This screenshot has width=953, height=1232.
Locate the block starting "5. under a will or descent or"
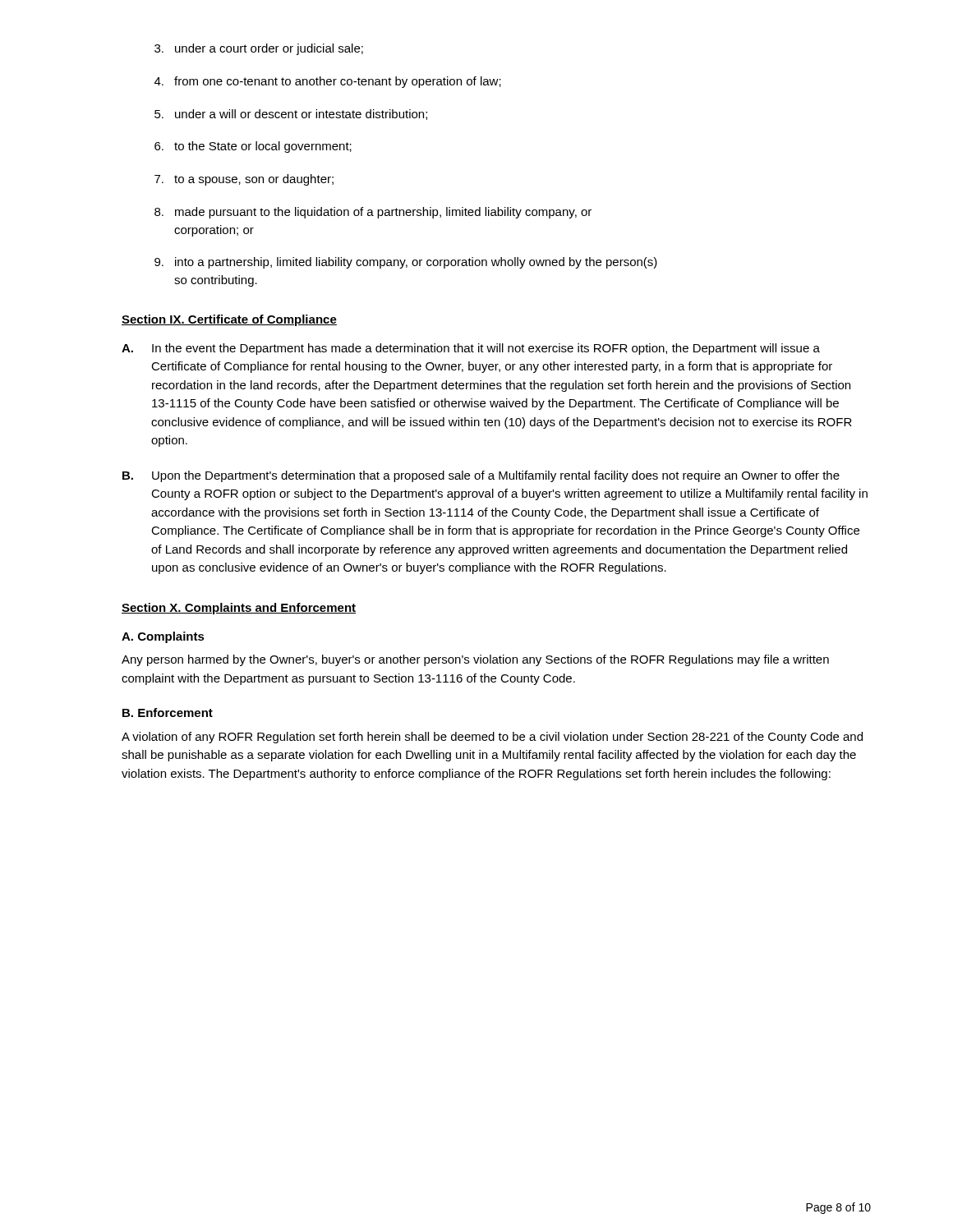coord(291,115)
